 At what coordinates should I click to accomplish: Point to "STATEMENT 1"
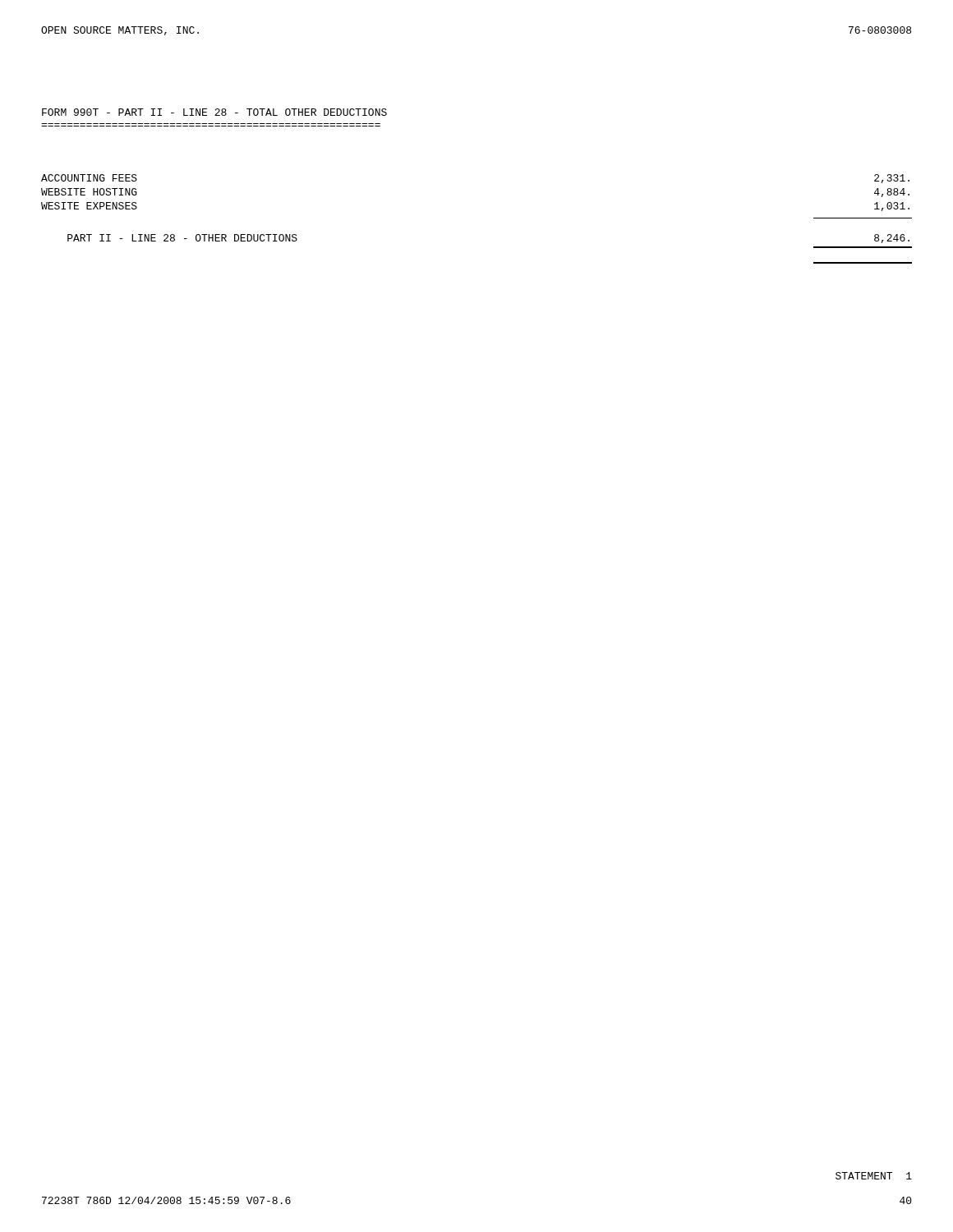click(873, 1177)
